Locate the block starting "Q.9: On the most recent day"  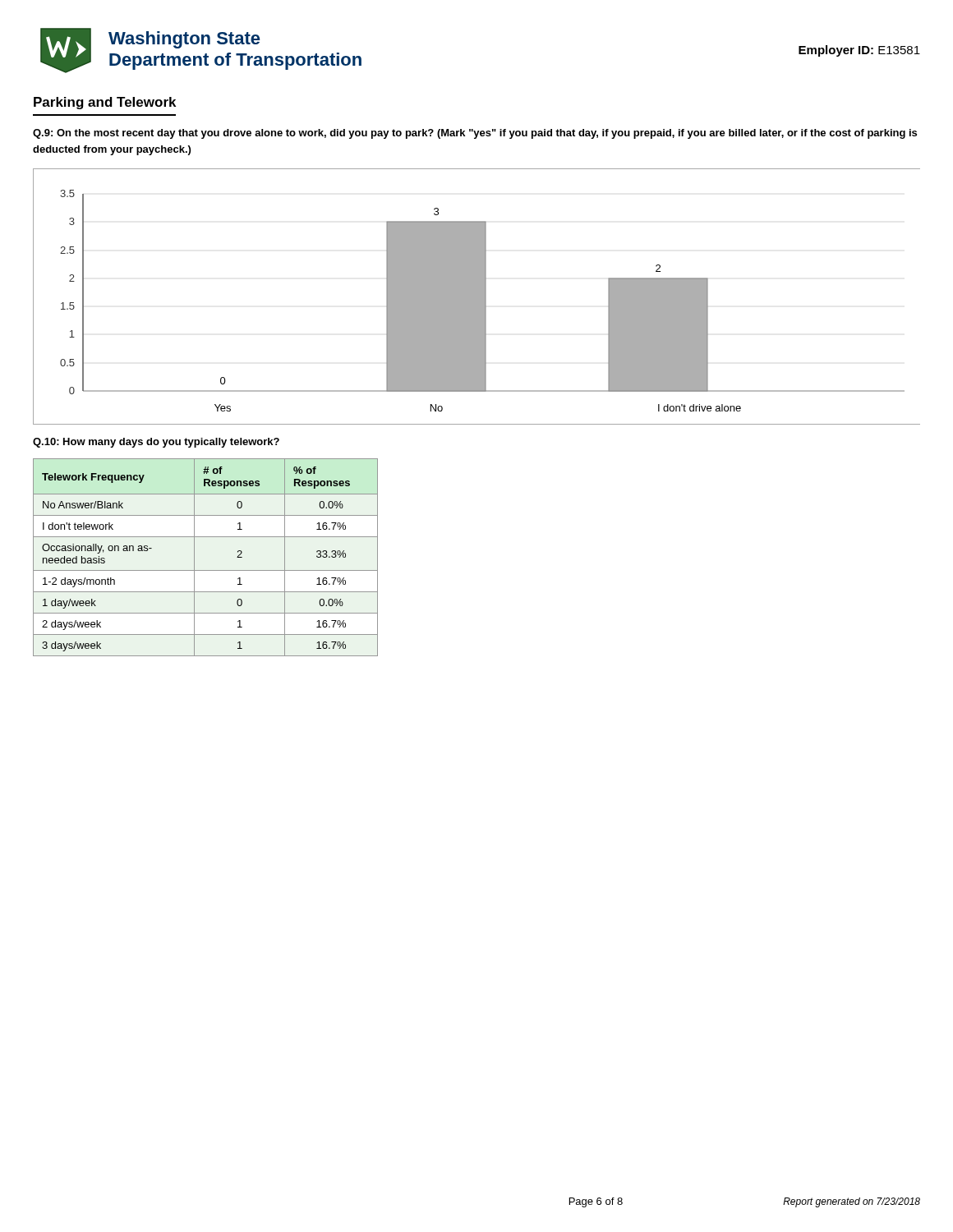point(475,141)
